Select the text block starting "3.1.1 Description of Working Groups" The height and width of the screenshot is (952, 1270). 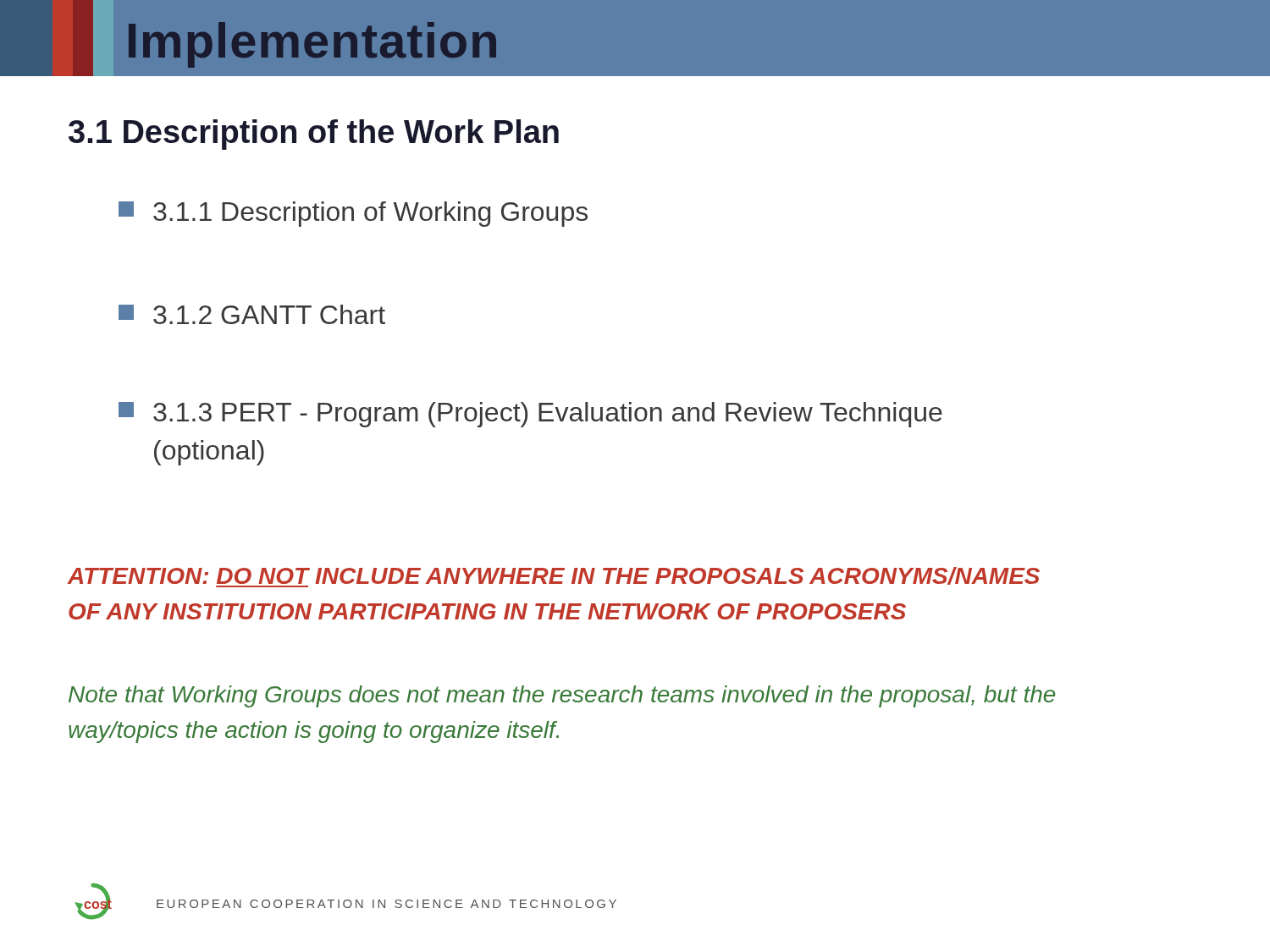tap(354, 212)
